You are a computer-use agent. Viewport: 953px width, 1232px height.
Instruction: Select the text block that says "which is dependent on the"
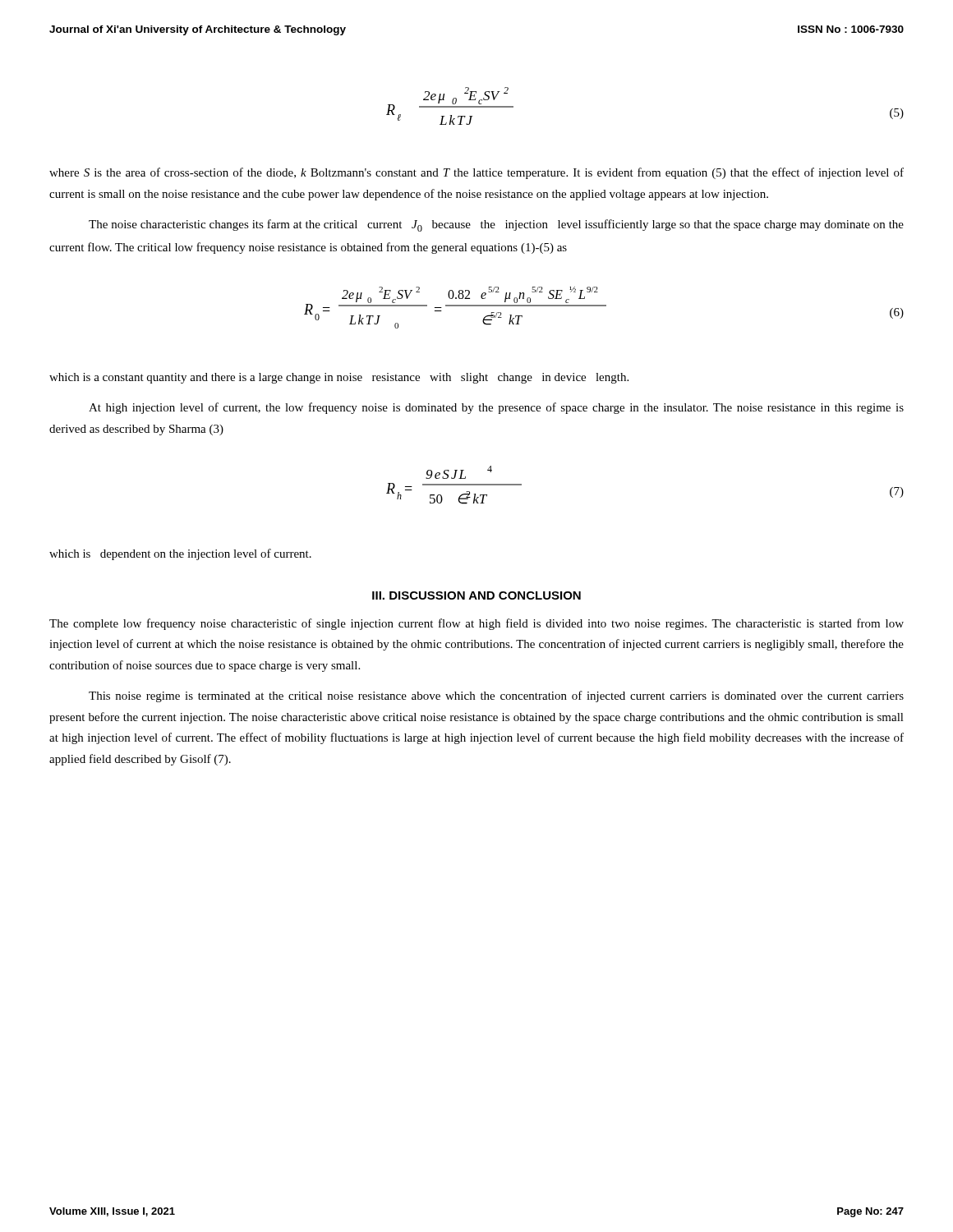coord(180,554)
